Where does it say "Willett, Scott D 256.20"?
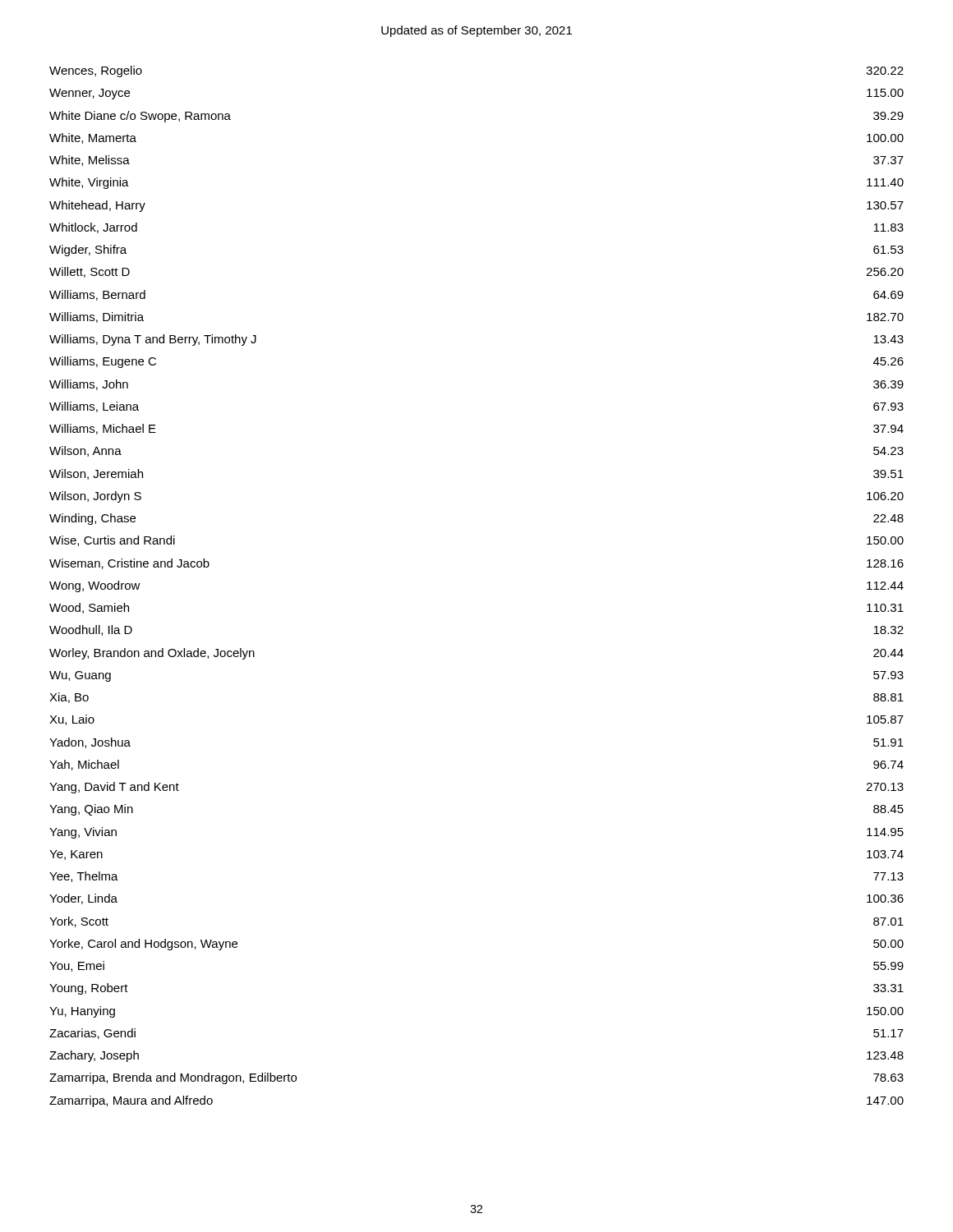Viewport: 953px width, 1232px height. 94,272
